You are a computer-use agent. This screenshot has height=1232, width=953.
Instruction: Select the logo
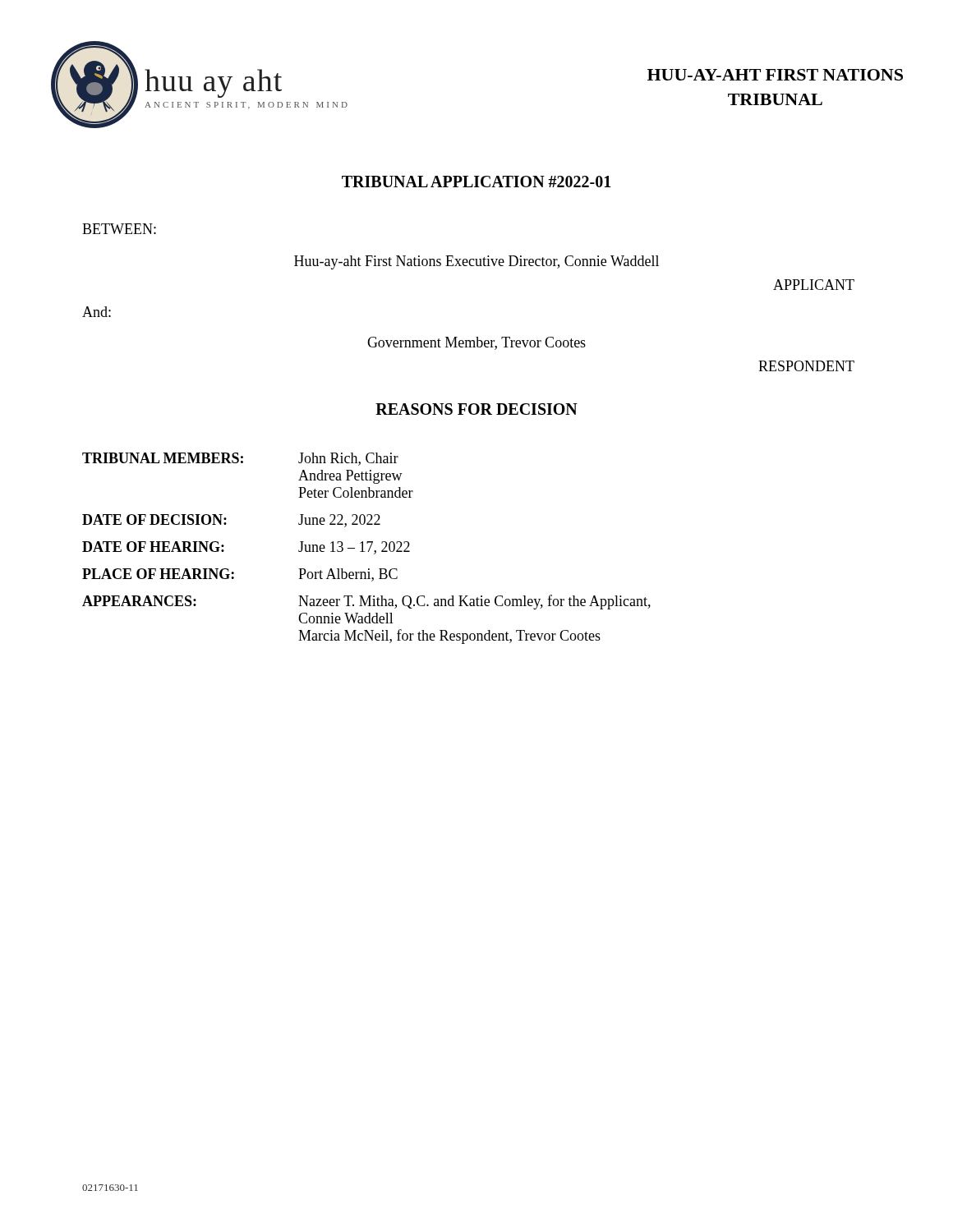coord(94,87)
